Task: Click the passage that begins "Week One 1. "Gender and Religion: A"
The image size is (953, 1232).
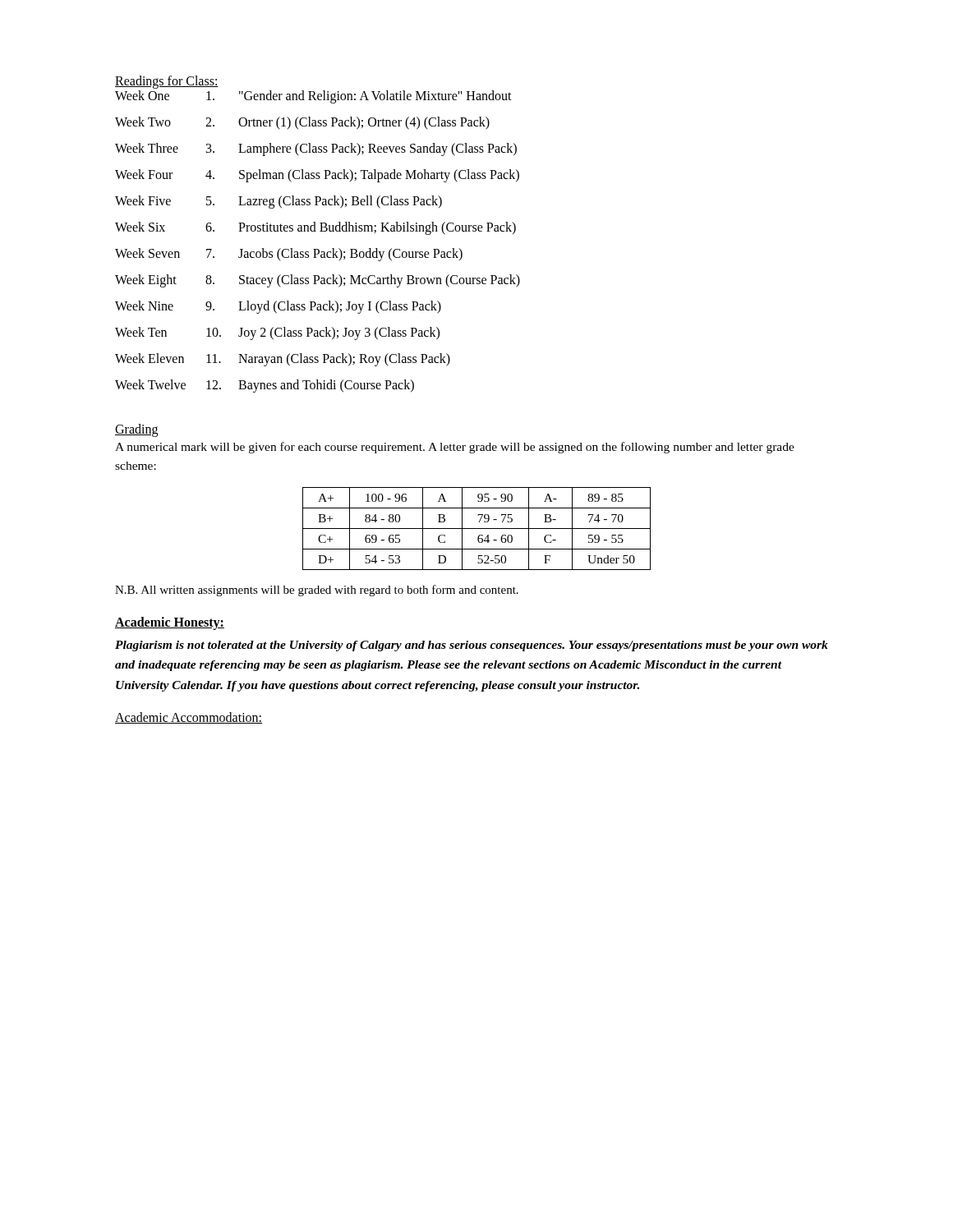Action: pos(476,96)
